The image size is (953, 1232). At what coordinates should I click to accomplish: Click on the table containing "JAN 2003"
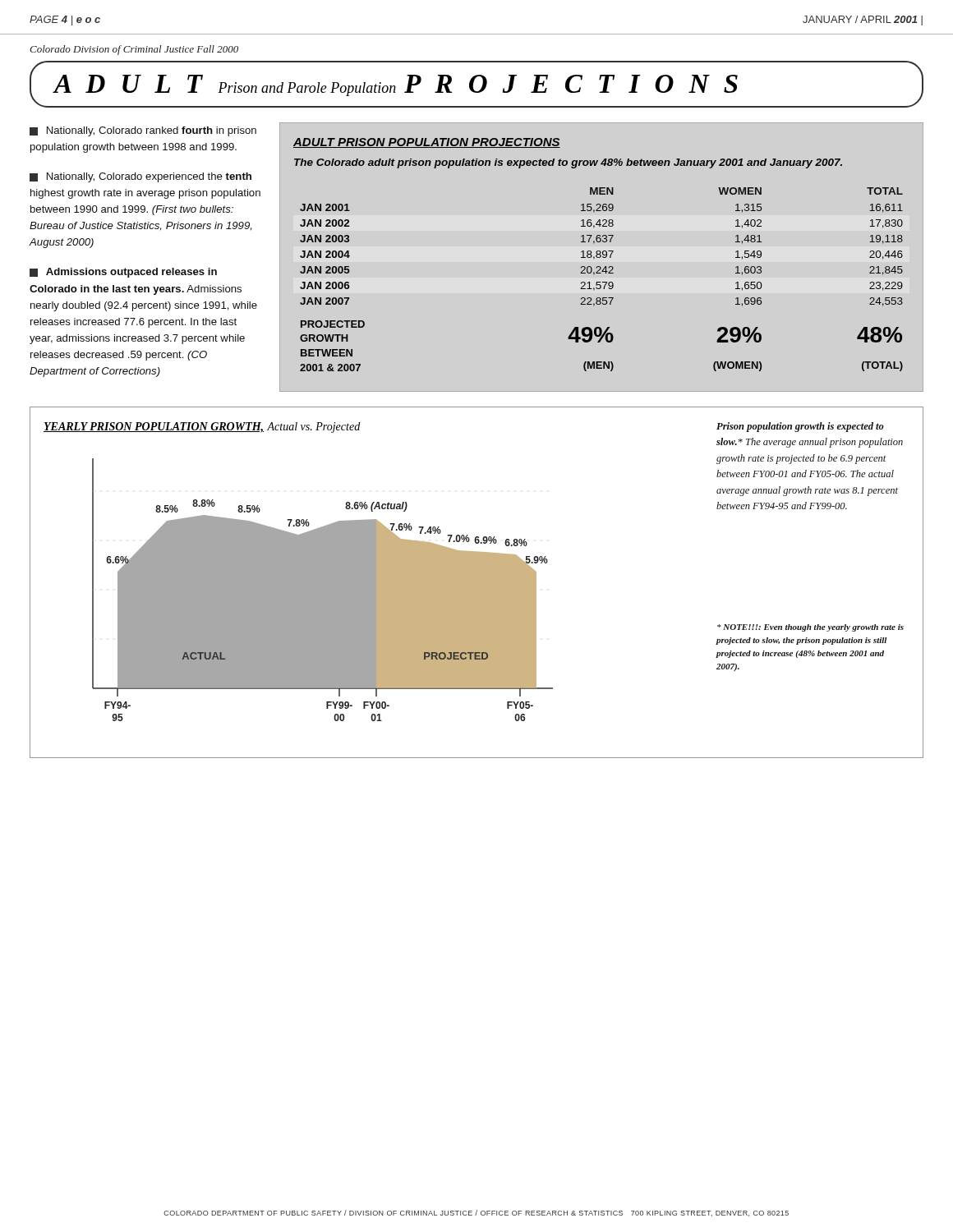(x=601, y=280)
